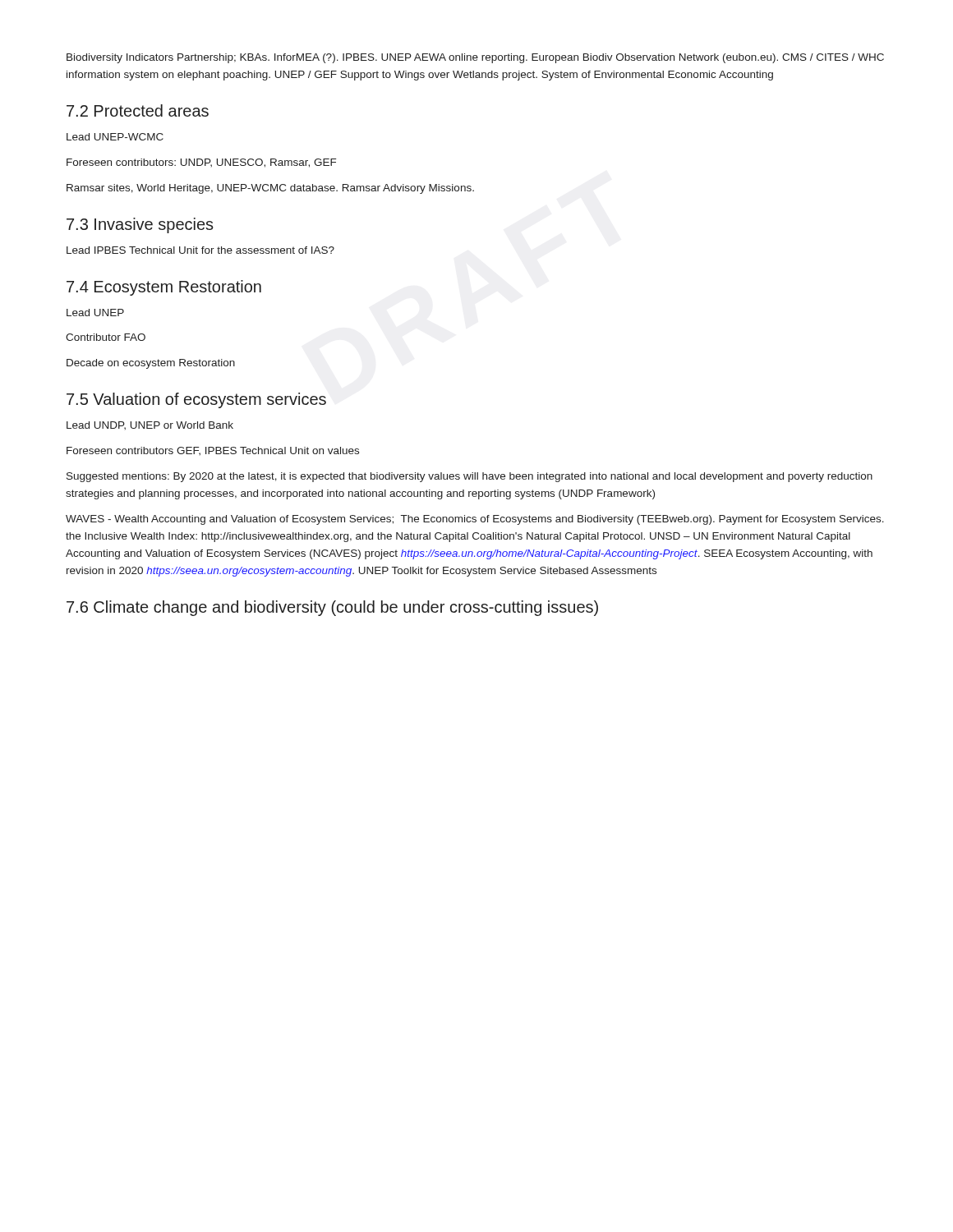This screenshot has width=953, height=1232.
Task: Find the text block that reads "Biodiversity Indicators Partnership; KBAs. InforMEA (?)."
Action: tap(475, 66)
